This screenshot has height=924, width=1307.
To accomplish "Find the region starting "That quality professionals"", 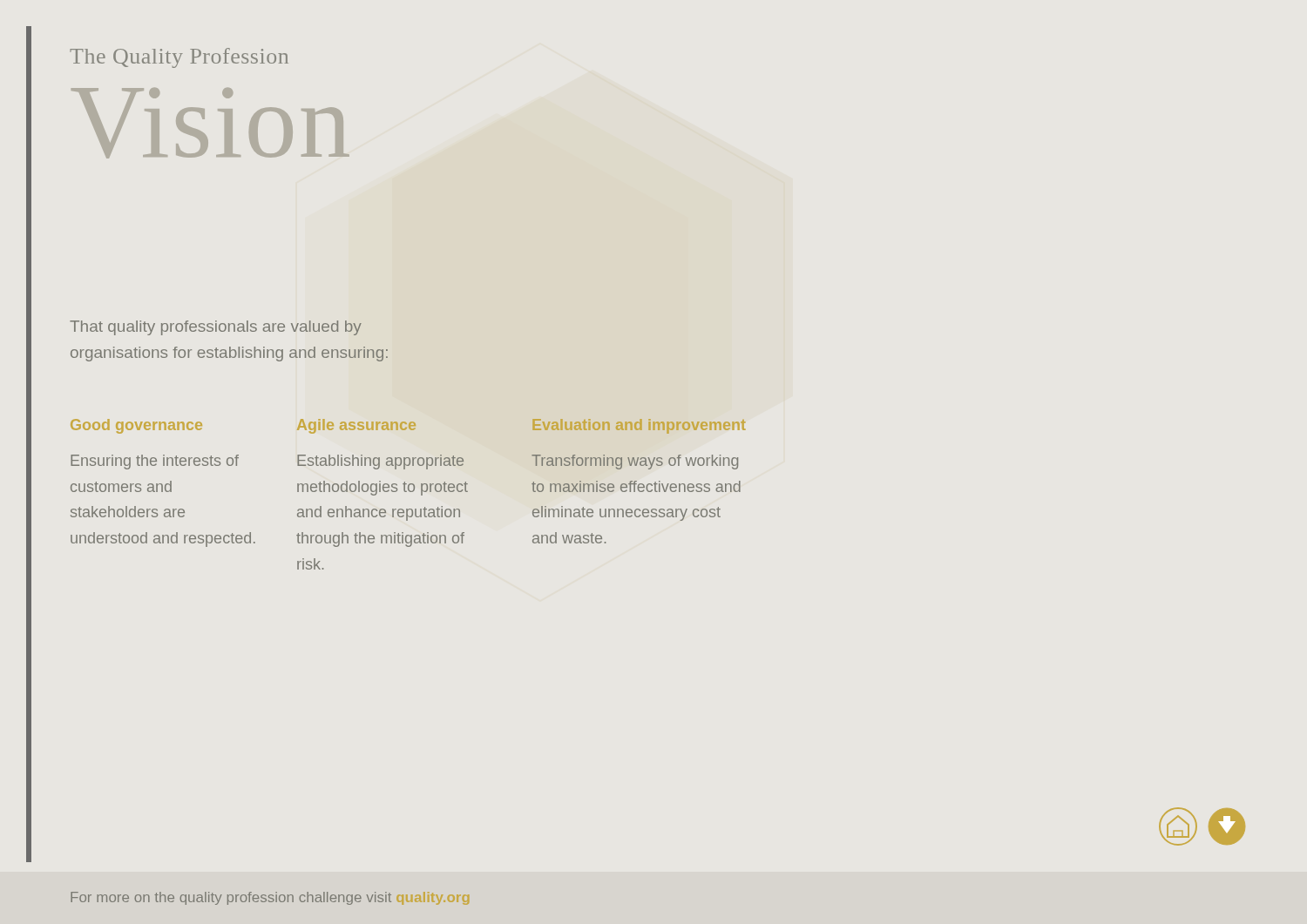I will 229,339.
